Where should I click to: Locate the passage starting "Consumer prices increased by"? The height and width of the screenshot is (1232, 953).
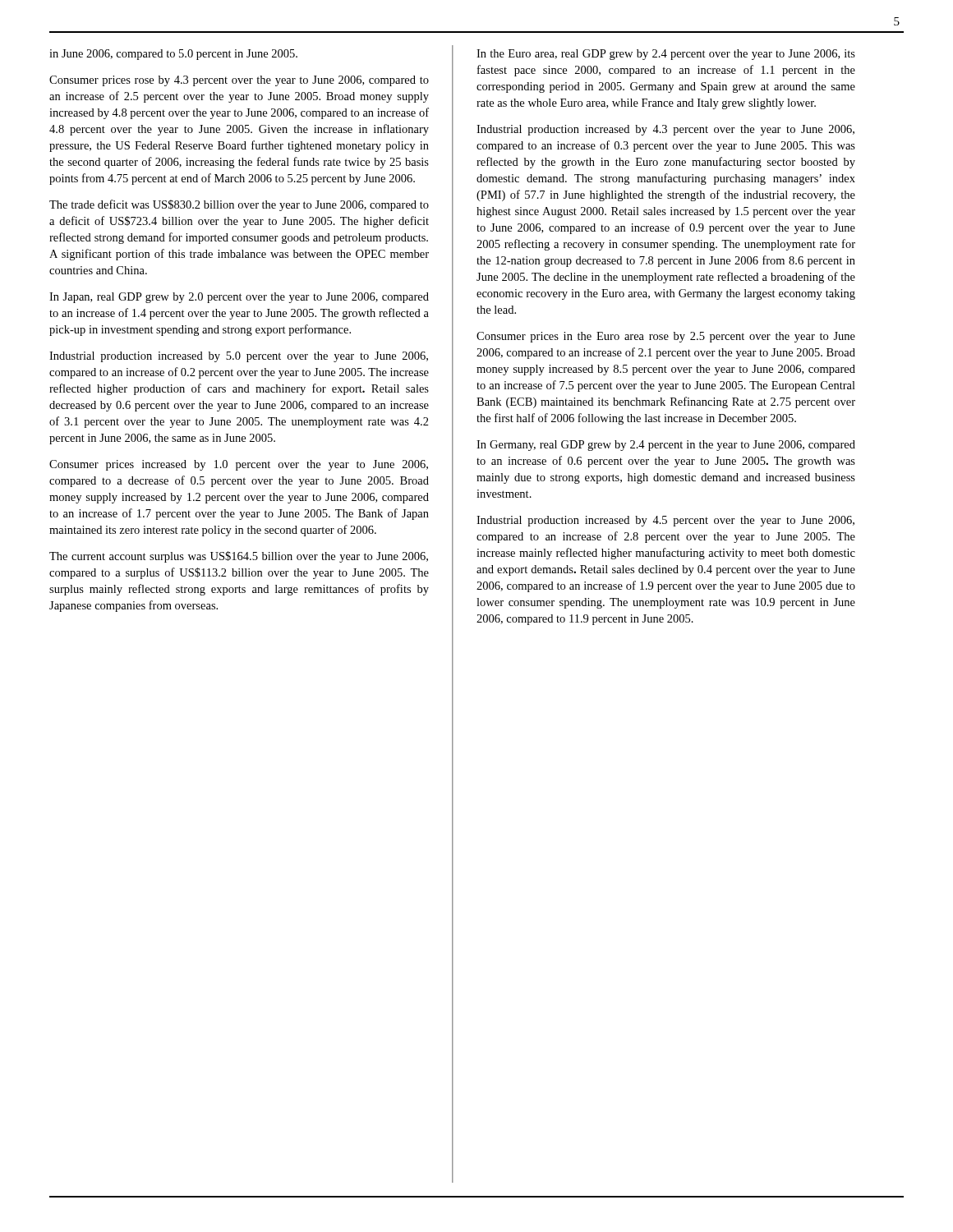239,497
